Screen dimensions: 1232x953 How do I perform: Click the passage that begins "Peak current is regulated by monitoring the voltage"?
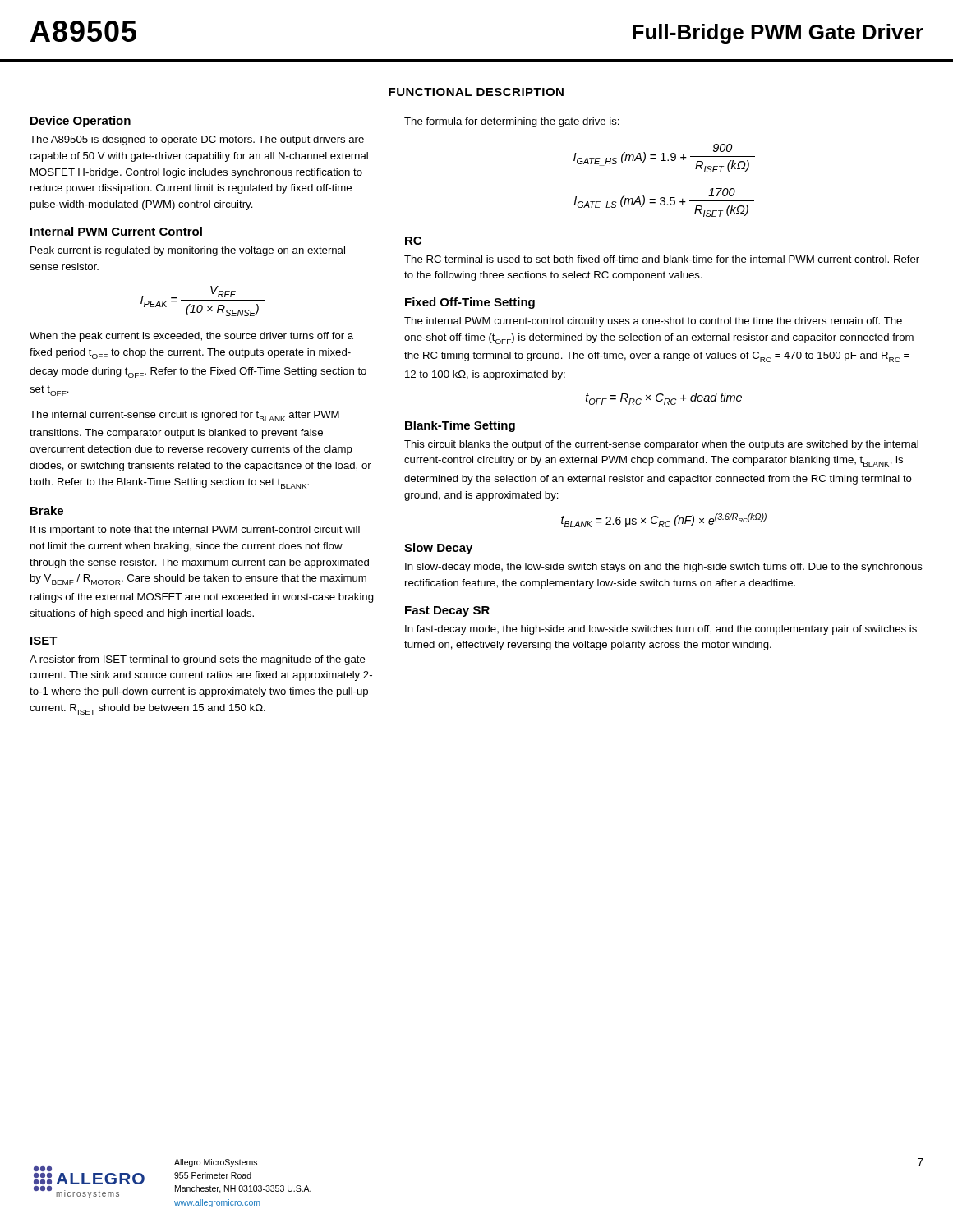click(188, 258)
